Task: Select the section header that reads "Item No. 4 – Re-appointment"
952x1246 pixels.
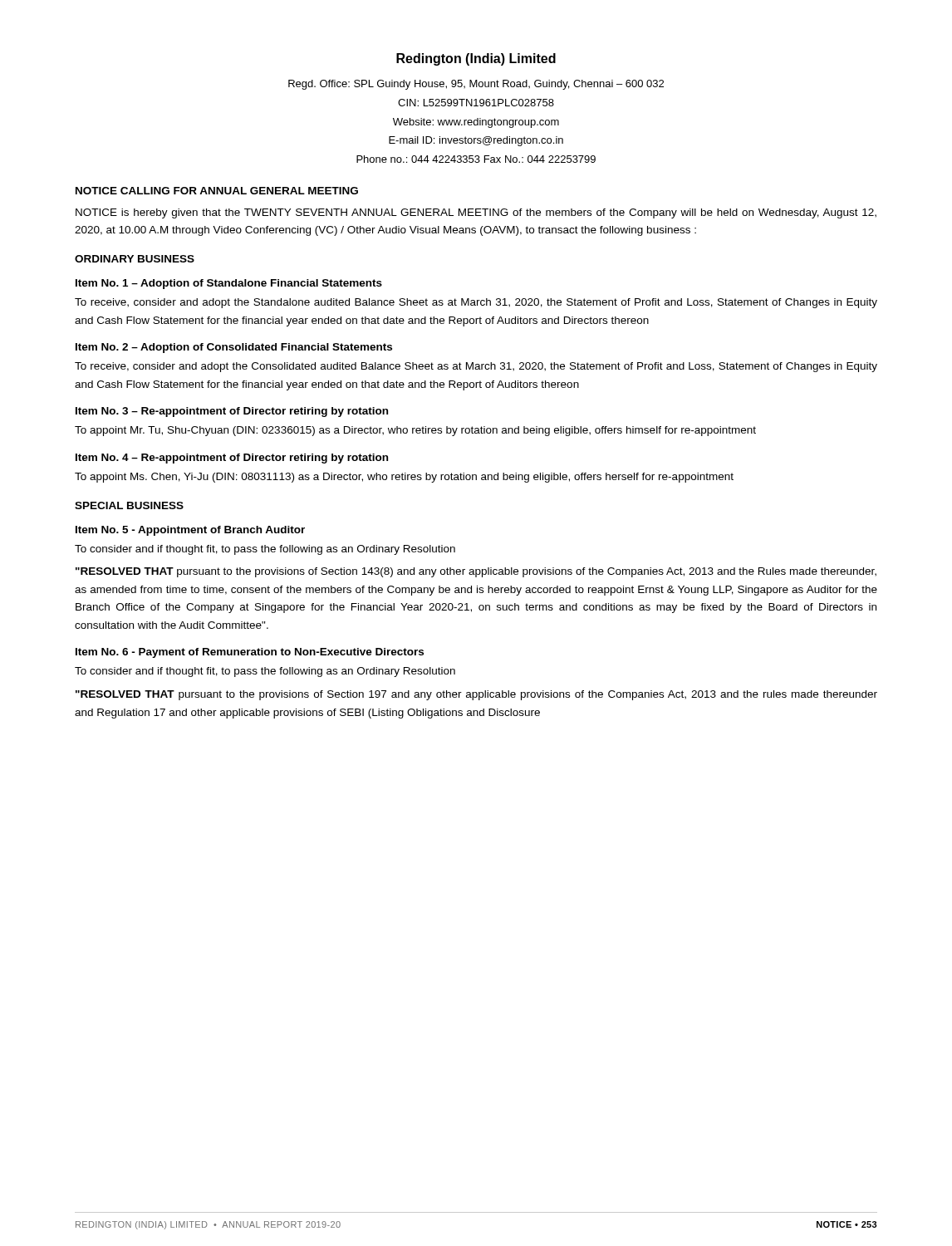Action: tap(232, 457)
